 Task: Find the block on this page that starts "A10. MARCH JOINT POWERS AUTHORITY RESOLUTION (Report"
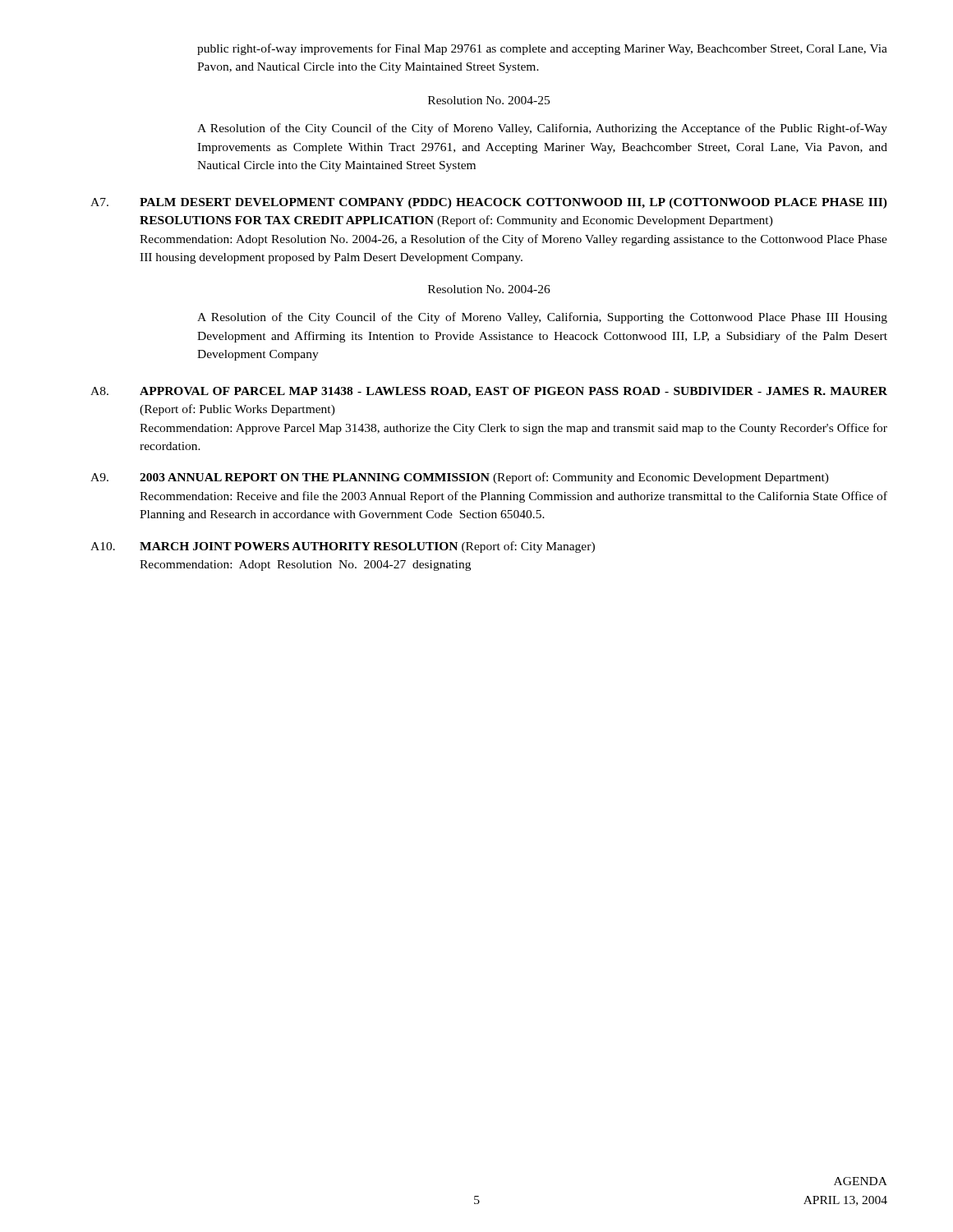pos(489,556)
